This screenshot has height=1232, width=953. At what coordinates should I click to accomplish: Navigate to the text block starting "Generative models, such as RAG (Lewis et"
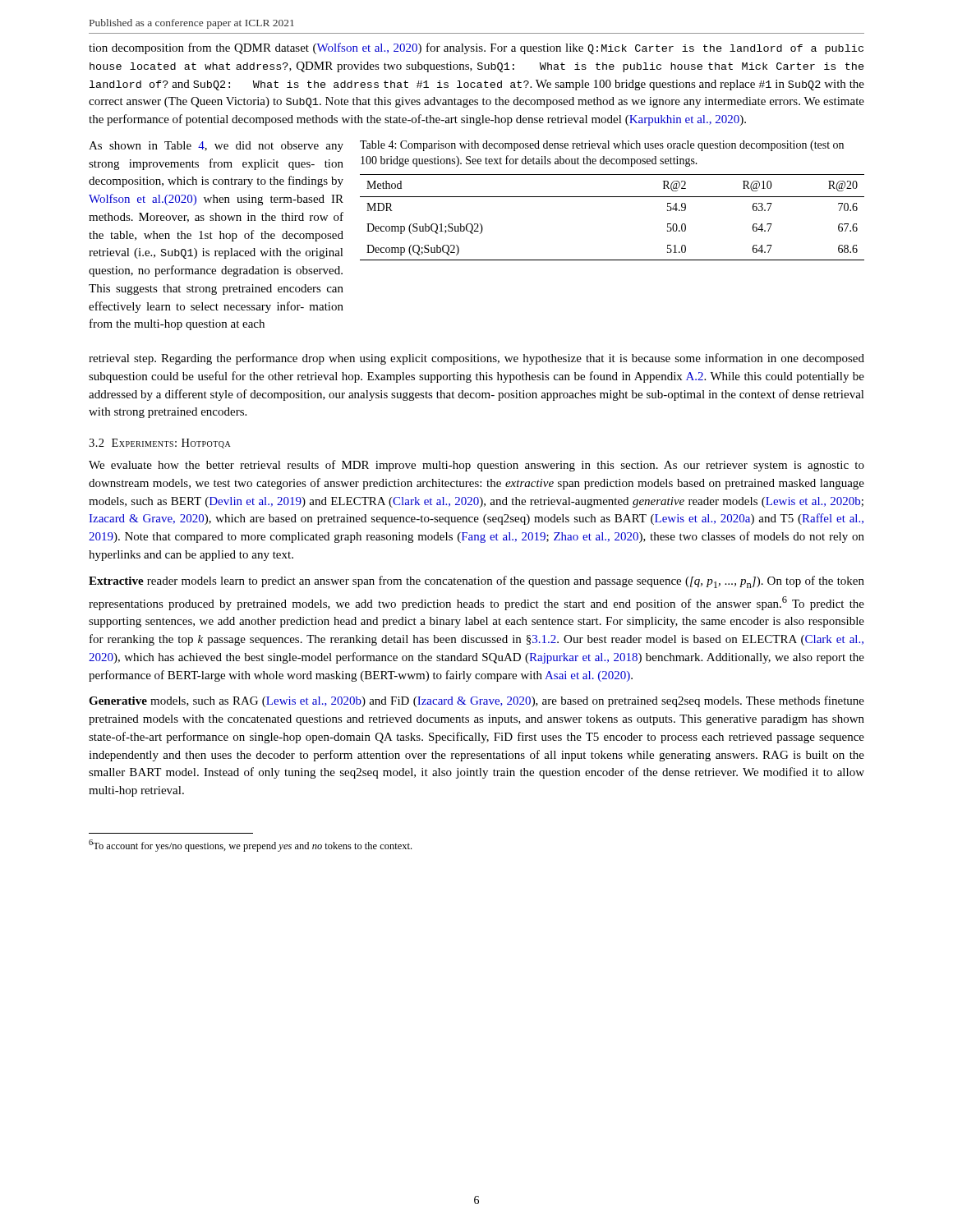pos(476,746)
